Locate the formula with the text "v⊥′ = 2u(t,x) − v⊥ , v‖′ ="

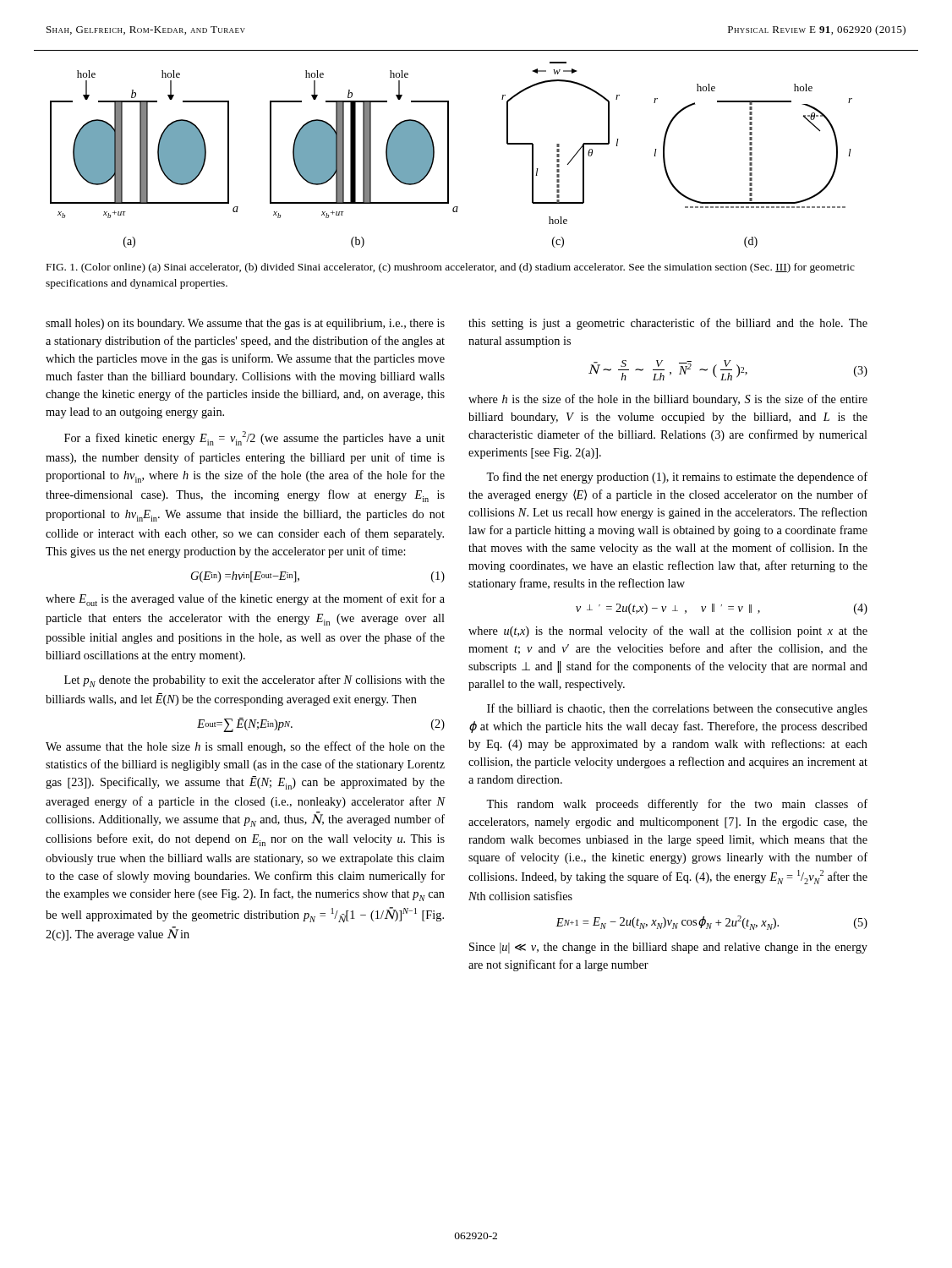(721, 608)
